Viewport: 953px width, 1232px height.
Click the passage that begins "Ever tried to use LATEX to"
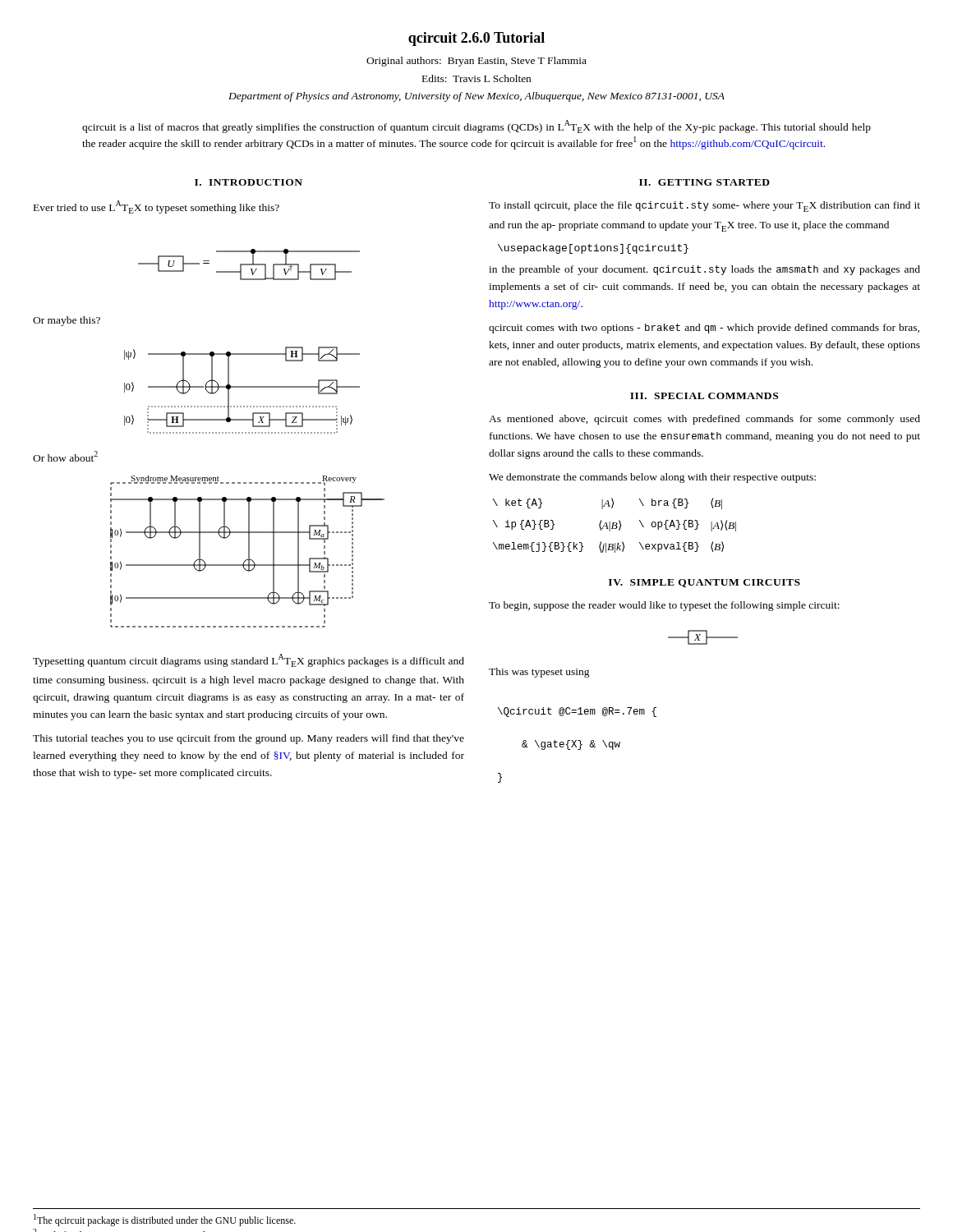coord(156,207)
